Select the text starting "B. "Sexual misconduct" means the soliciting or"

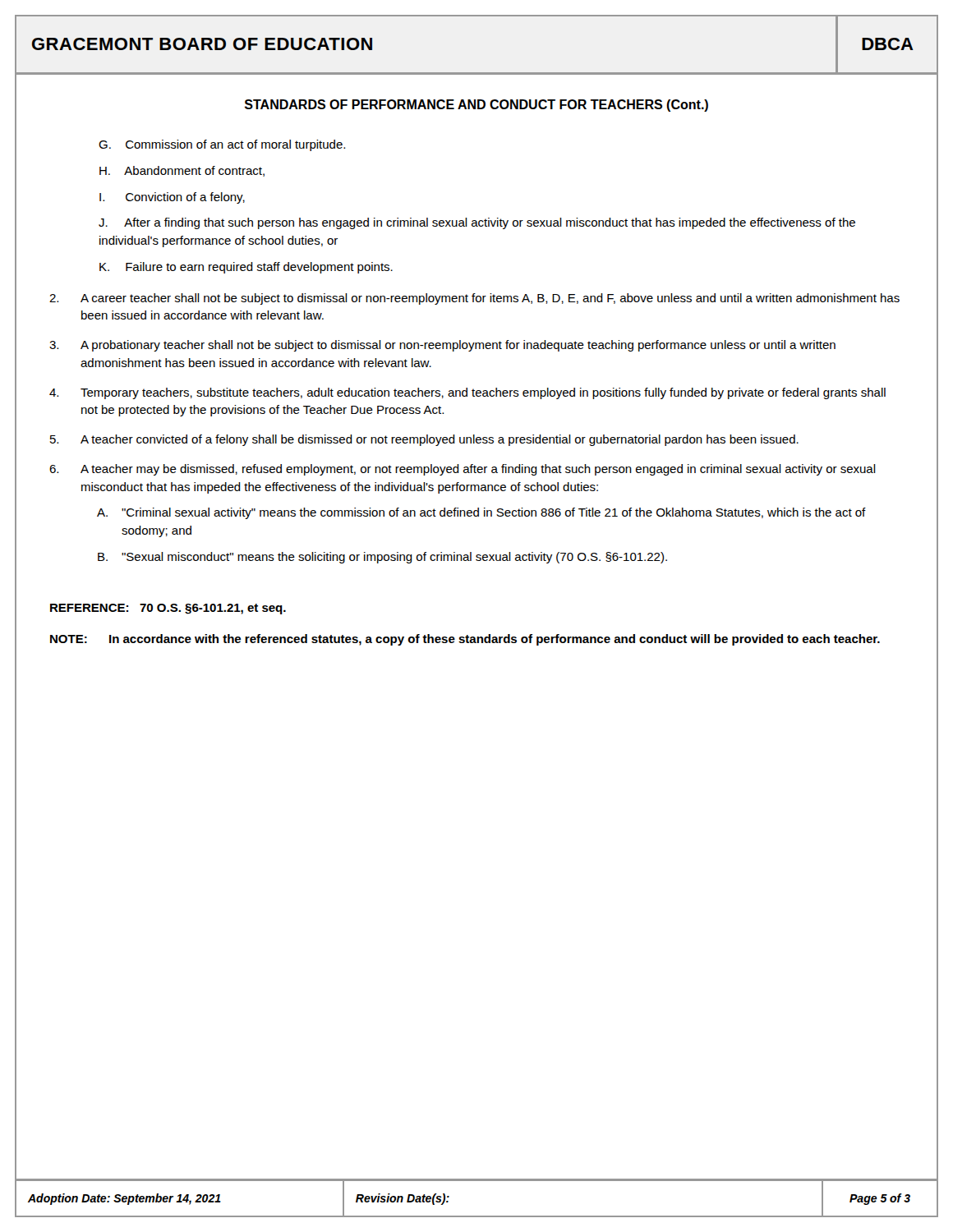(x=382, y=557)
